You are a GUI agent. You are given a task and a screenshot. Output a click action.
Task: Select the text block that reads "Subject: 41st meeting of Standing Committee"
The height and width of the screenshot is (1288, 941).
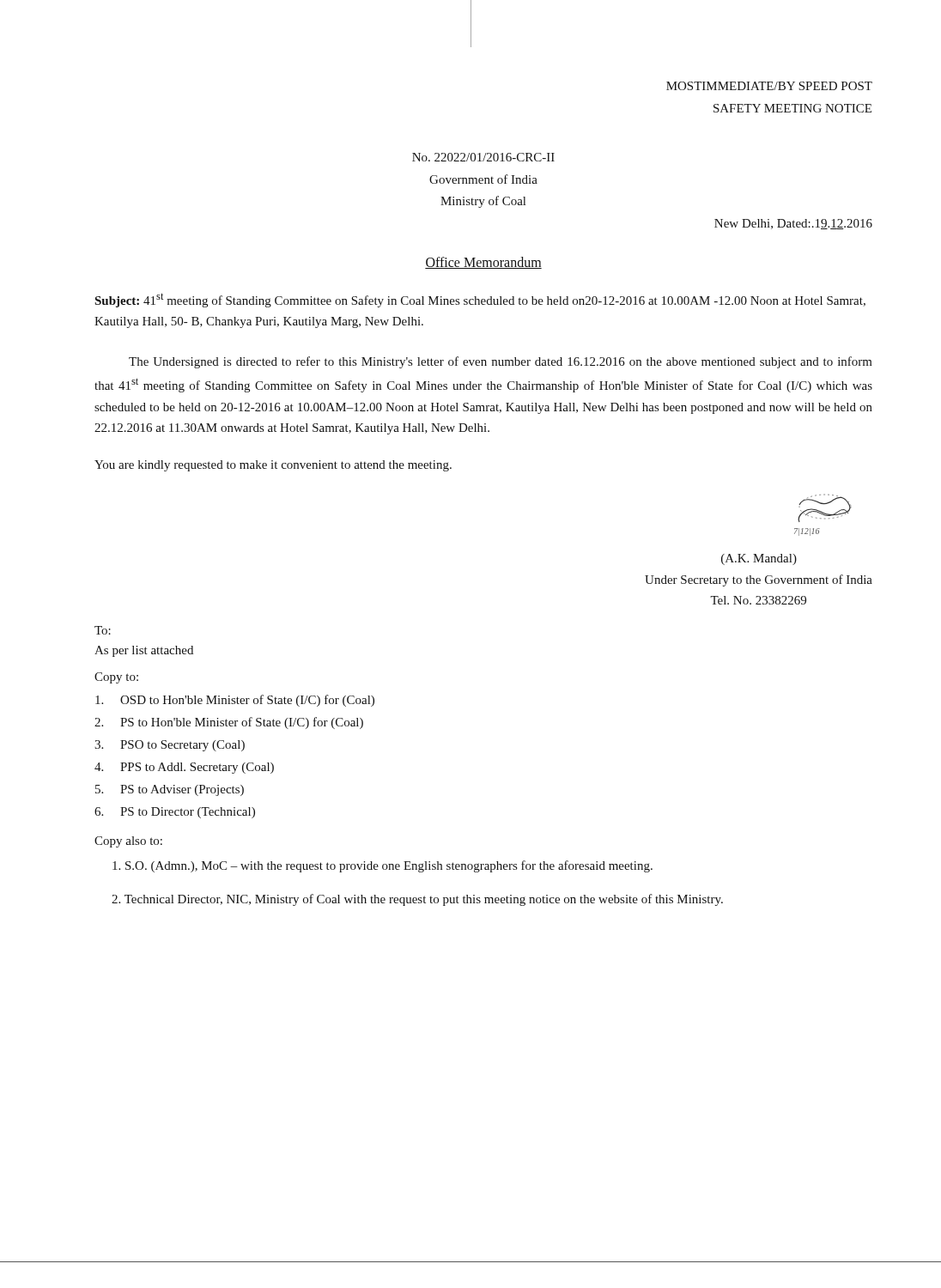click(480, 309)
